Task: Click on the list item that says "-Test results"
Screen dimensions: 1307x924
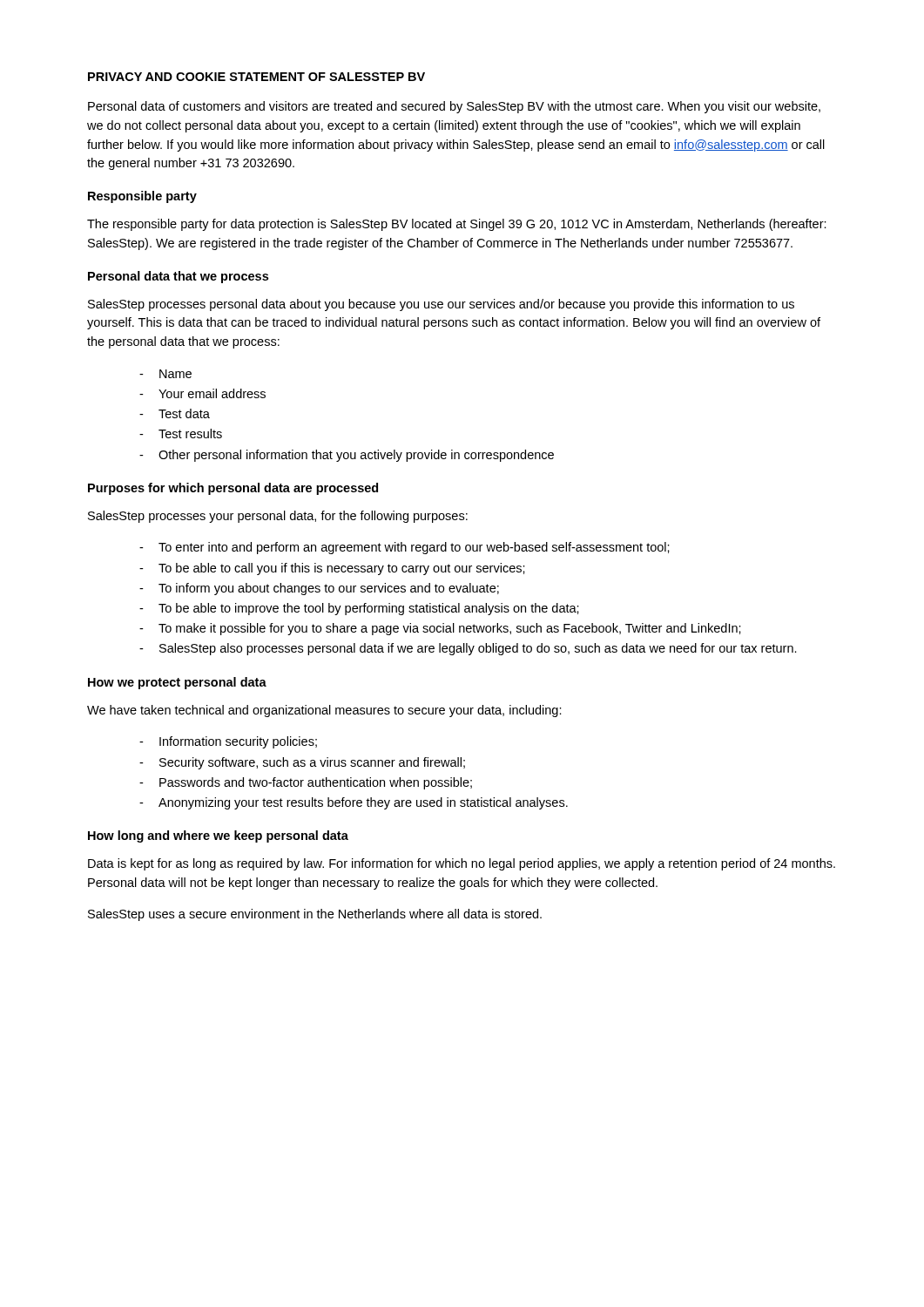Action: click(181, 435)
